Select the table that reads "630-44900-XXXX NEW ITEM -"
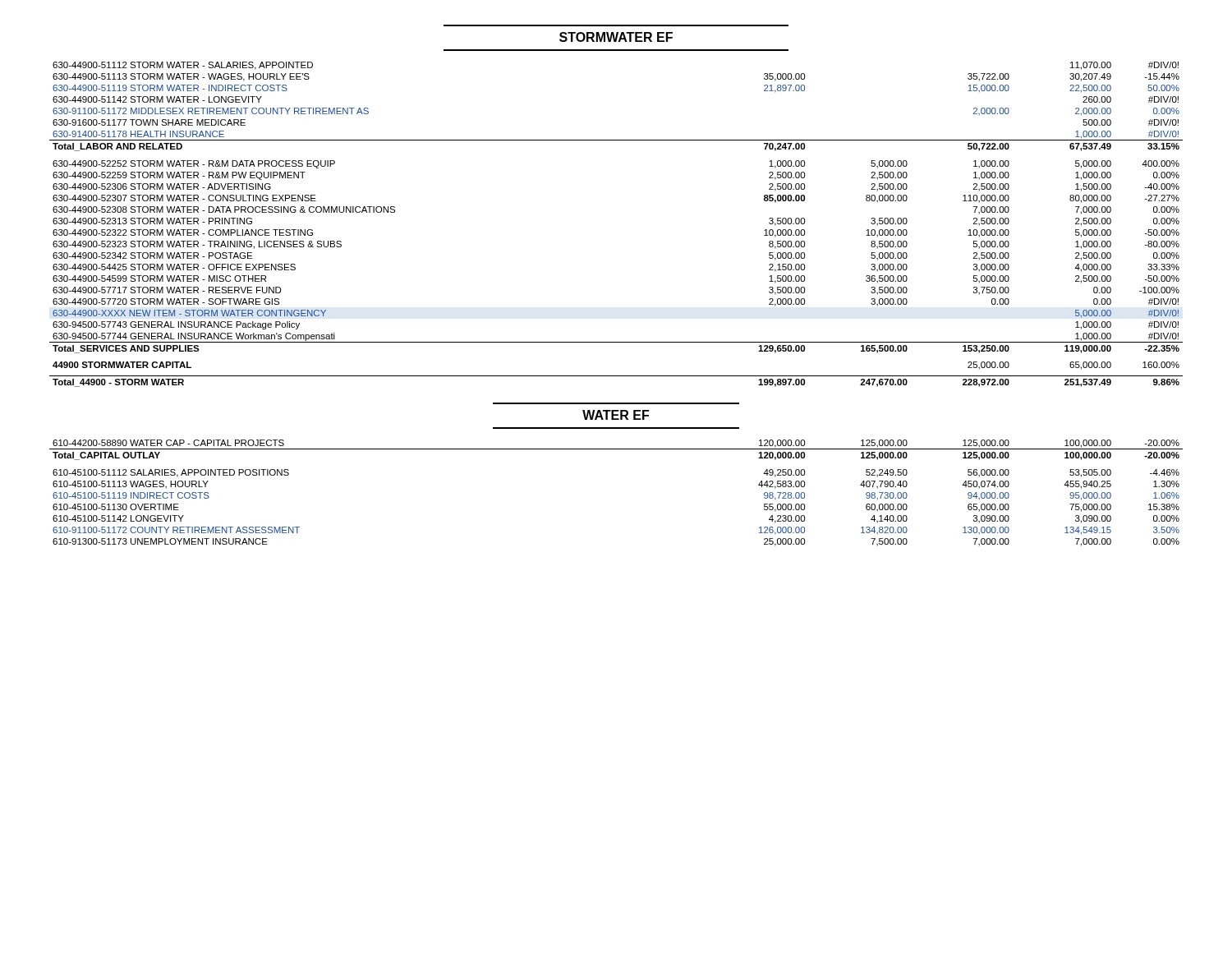The height and width of the screenshot is (953, 1232). click(x=616, y=223)
